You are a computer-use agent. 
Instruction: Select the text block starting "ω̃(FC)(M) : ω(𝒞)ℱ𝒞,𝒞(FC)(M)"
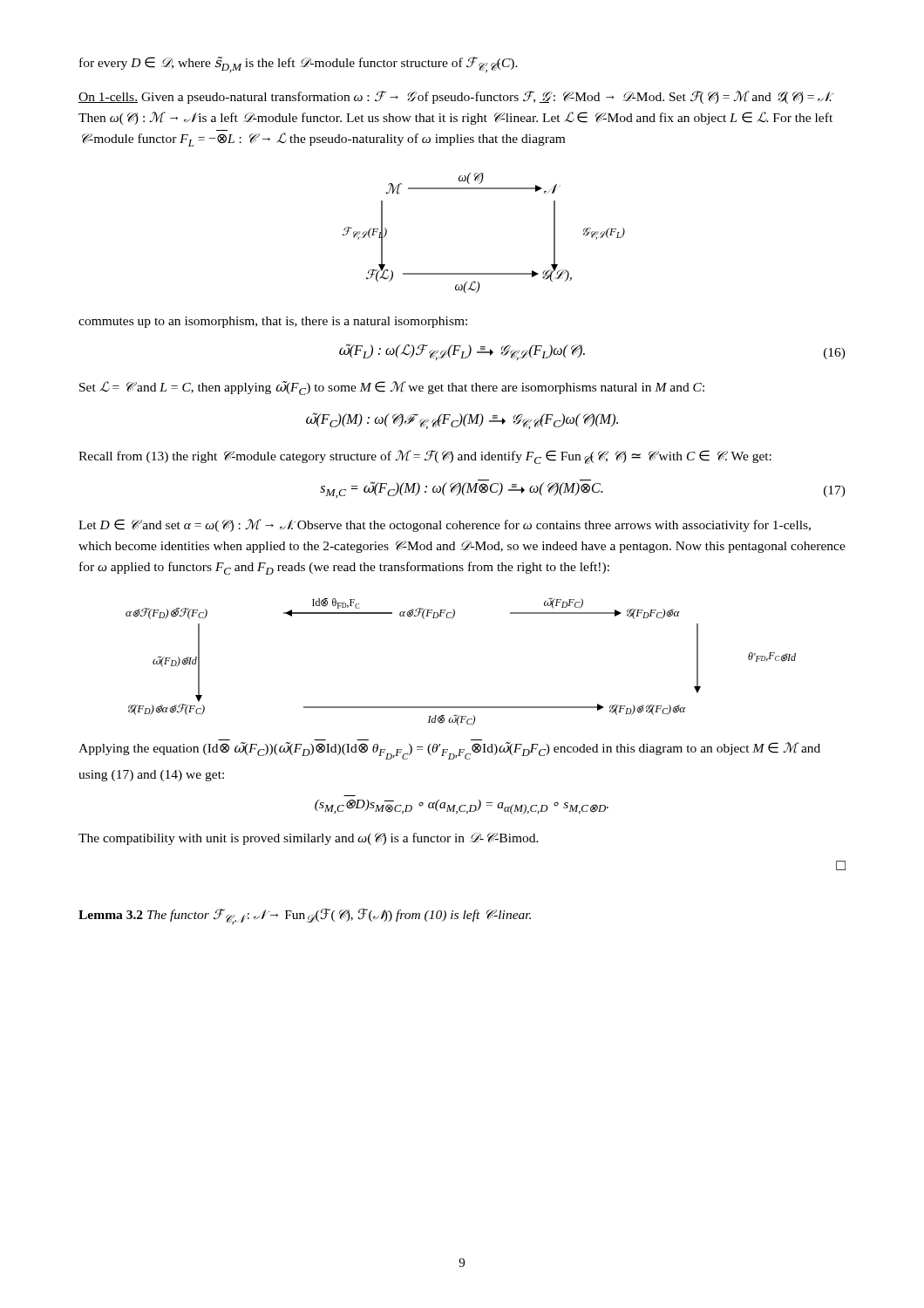tap(462, 421)
